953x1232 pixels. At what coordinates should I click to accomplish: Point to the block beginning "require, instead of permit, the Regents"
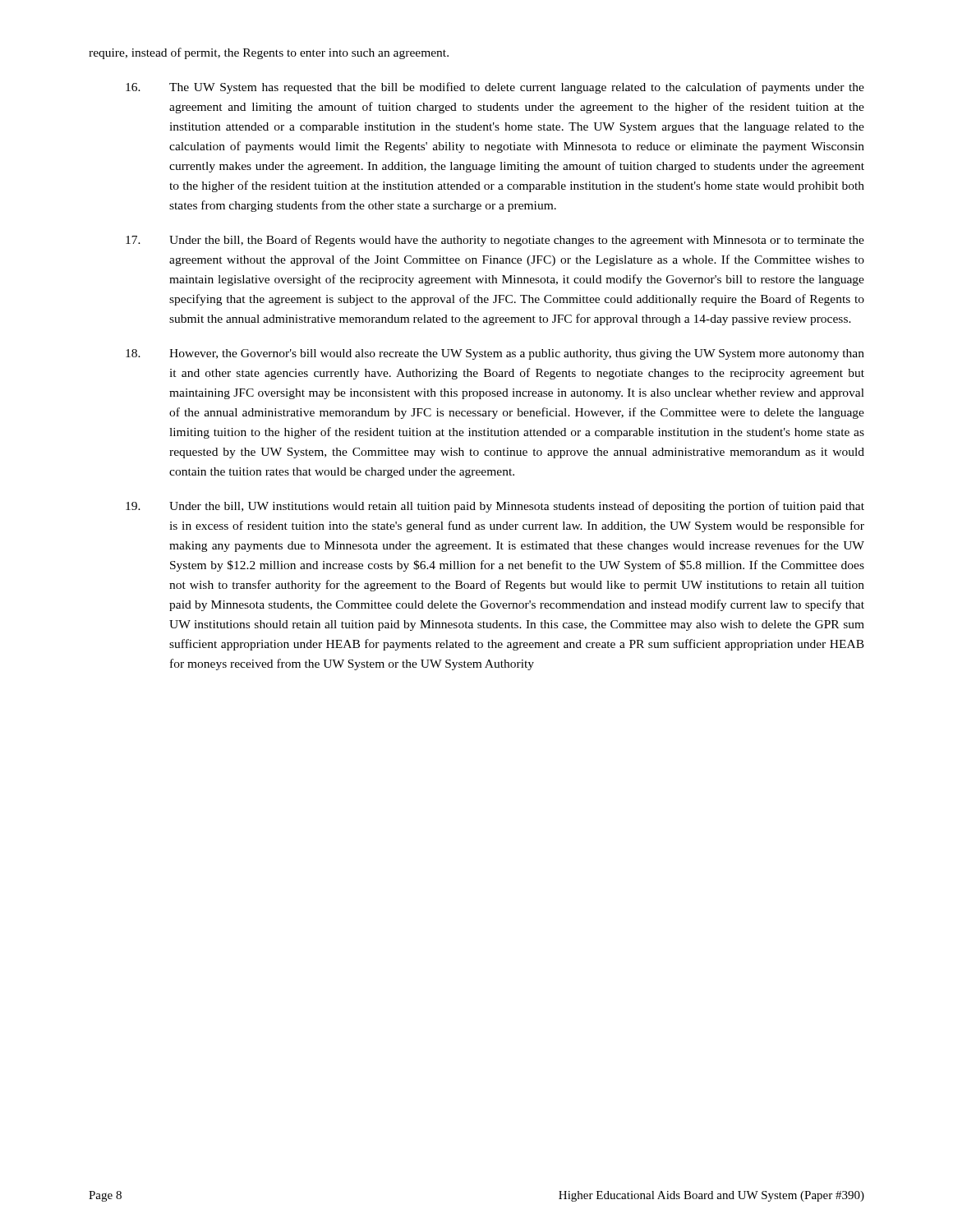pyautogui.click(x=269, y=52)
